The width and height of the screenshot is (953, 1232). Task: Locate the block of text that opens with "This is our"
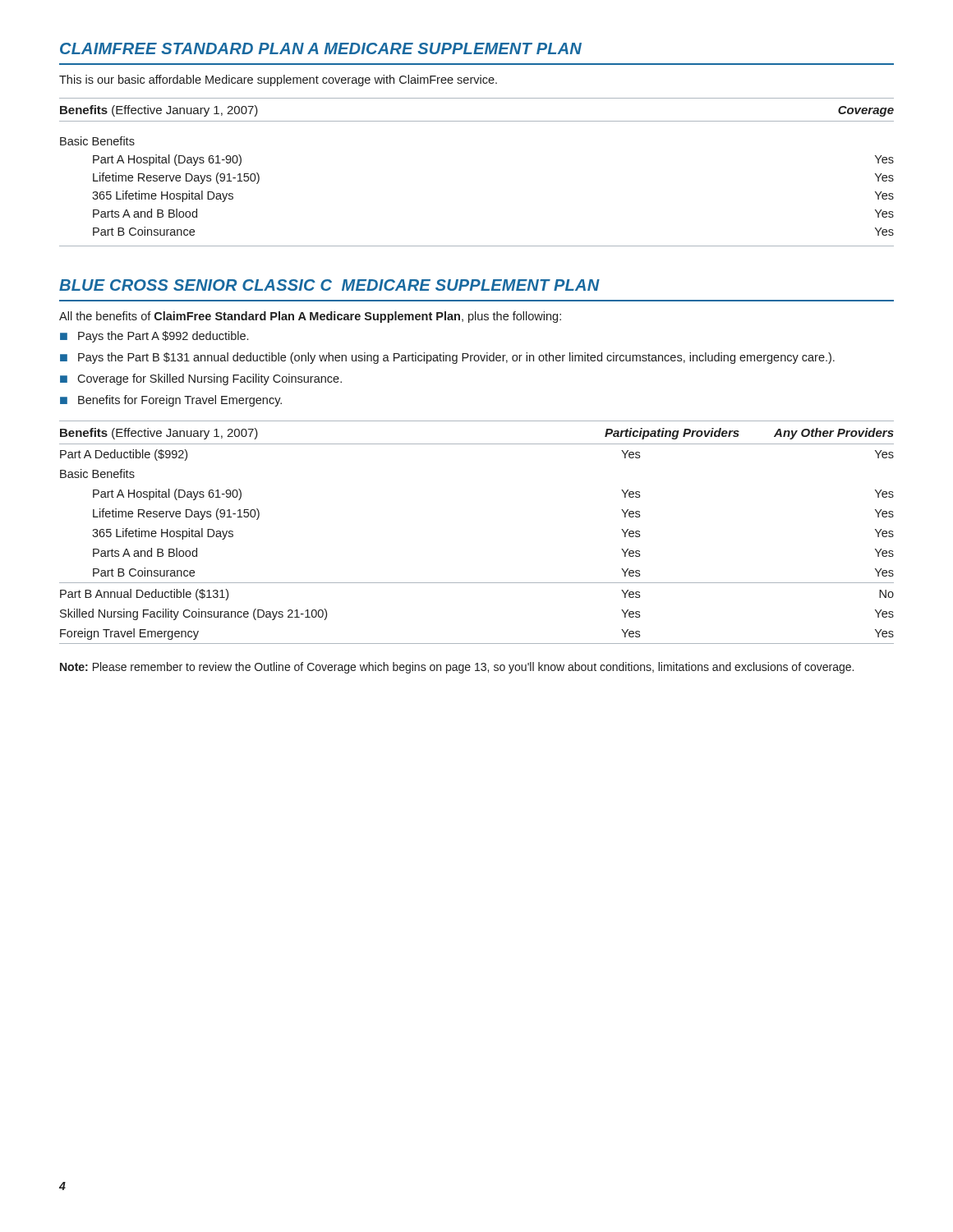coord(476,80)
